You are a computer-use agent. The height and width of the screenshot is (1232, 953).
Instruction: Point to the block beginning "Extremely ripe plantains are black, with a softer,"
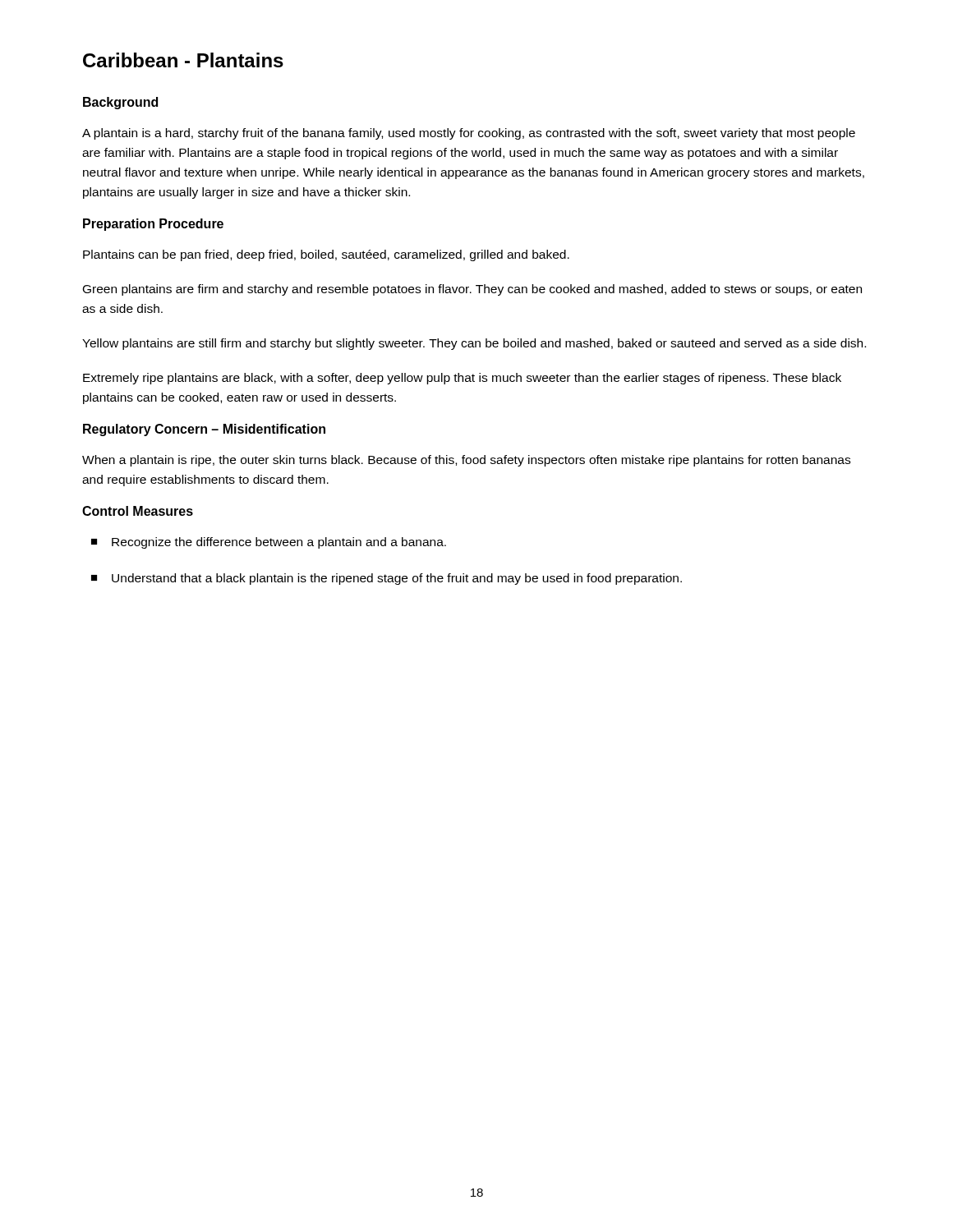point(462,387)
